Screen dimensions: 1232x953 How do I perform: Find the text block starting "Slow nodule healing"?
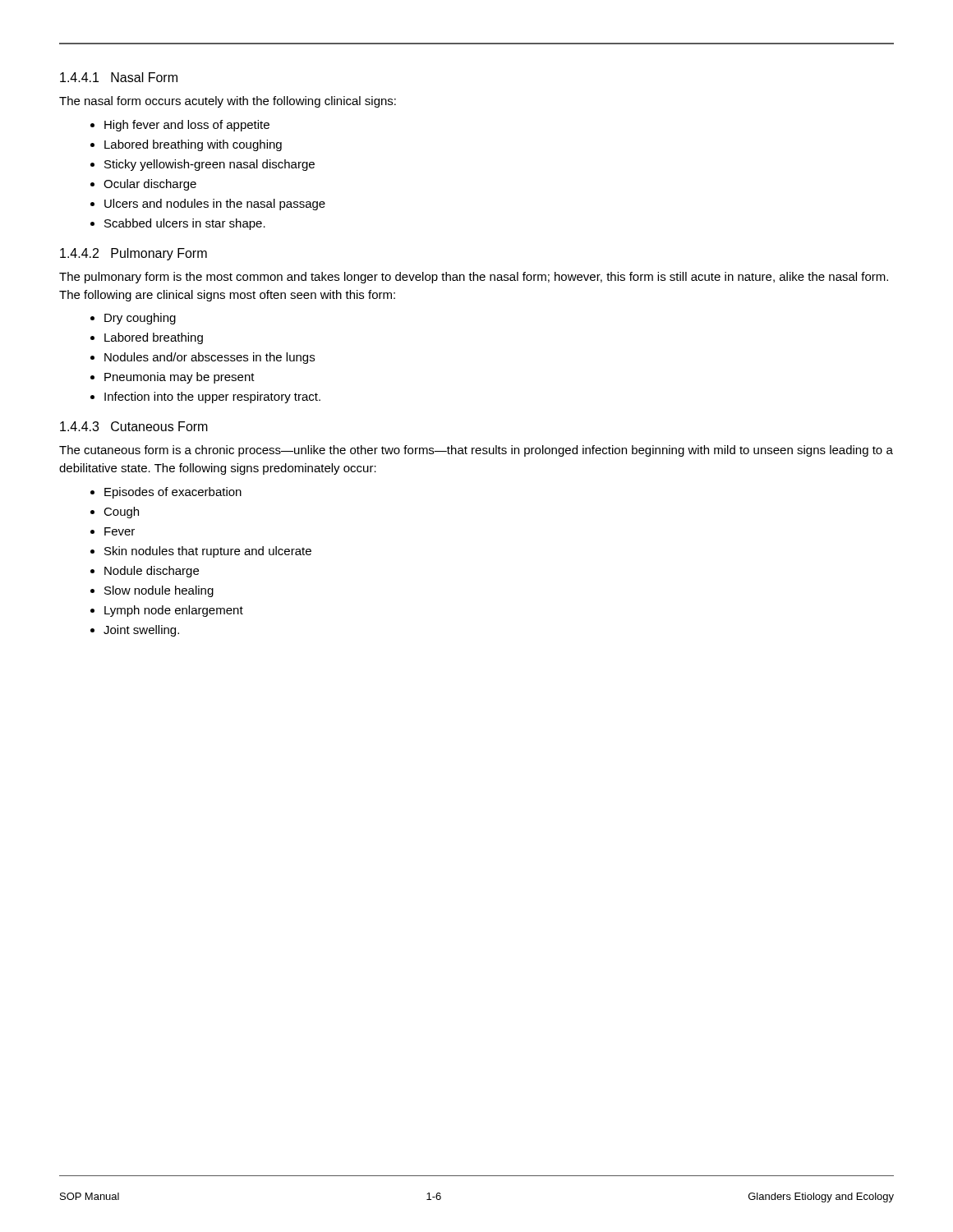pyautogui.click(x=159, y=590)
